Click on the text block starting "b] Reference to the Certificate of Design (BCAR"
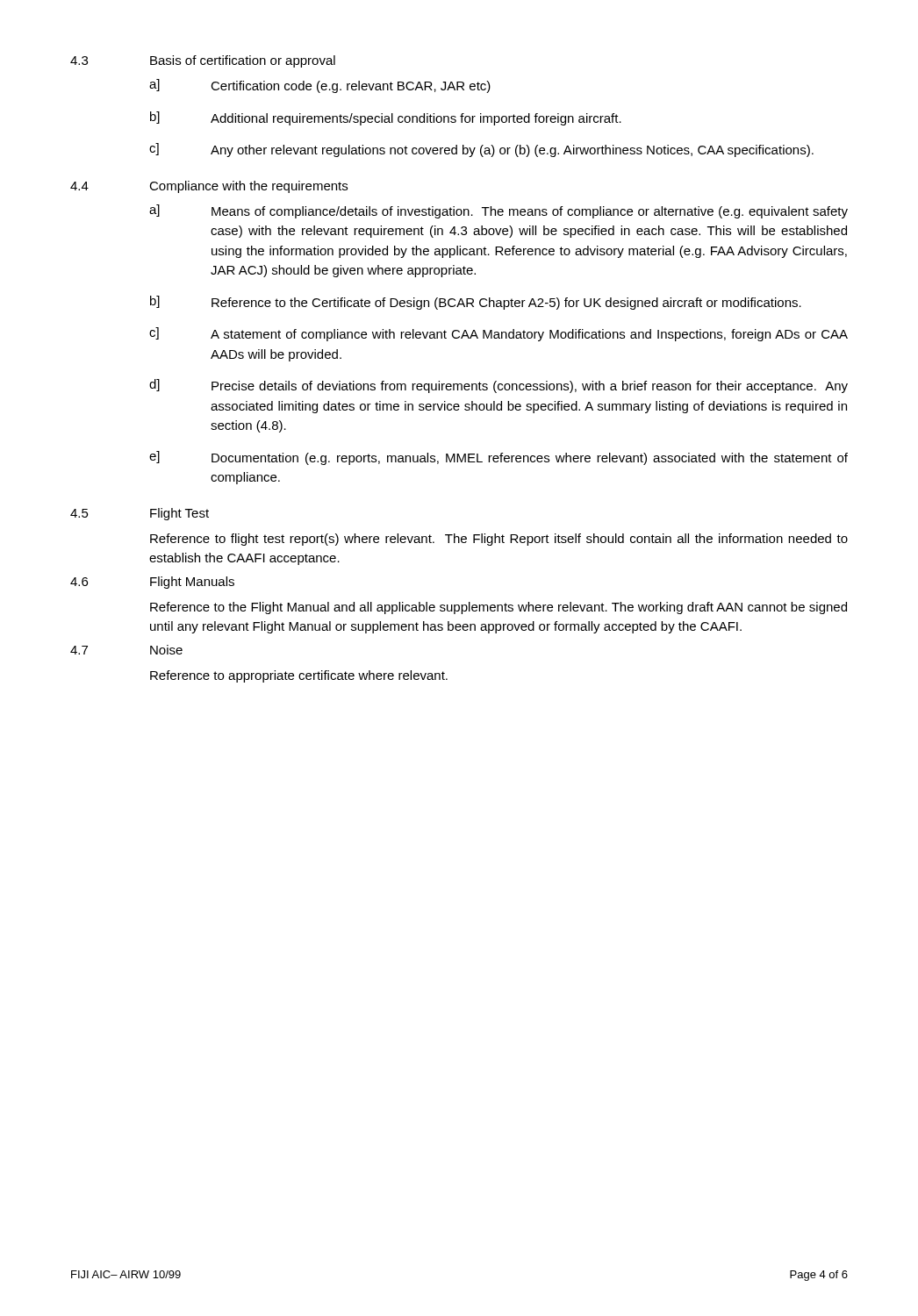Viewport: 918px width, 1316px height. coord(498,302)
